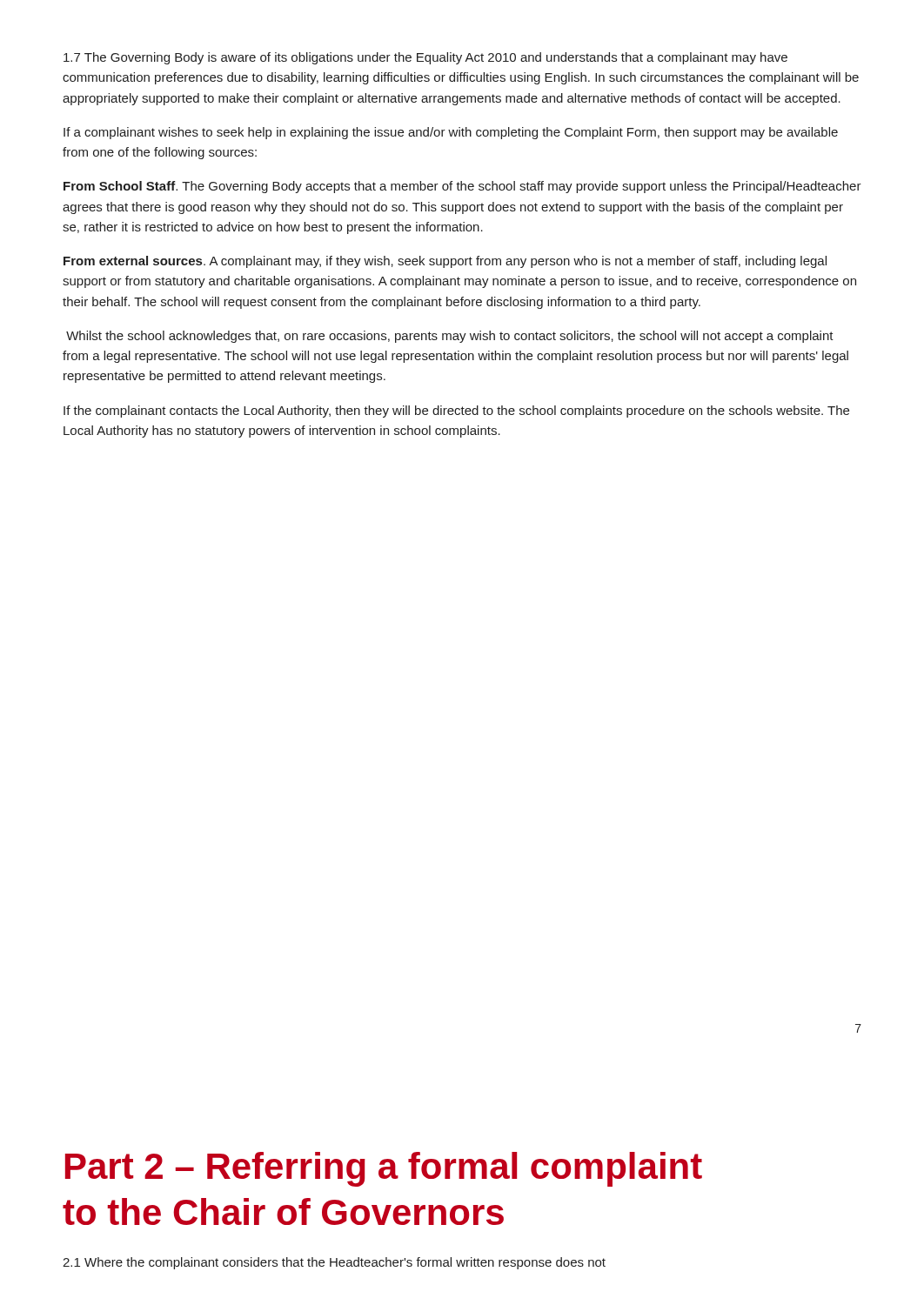Screen dimensions: 1305x924
Task: Select the text block that says "7 The Governing"
Action: click(x=461, y=77)
